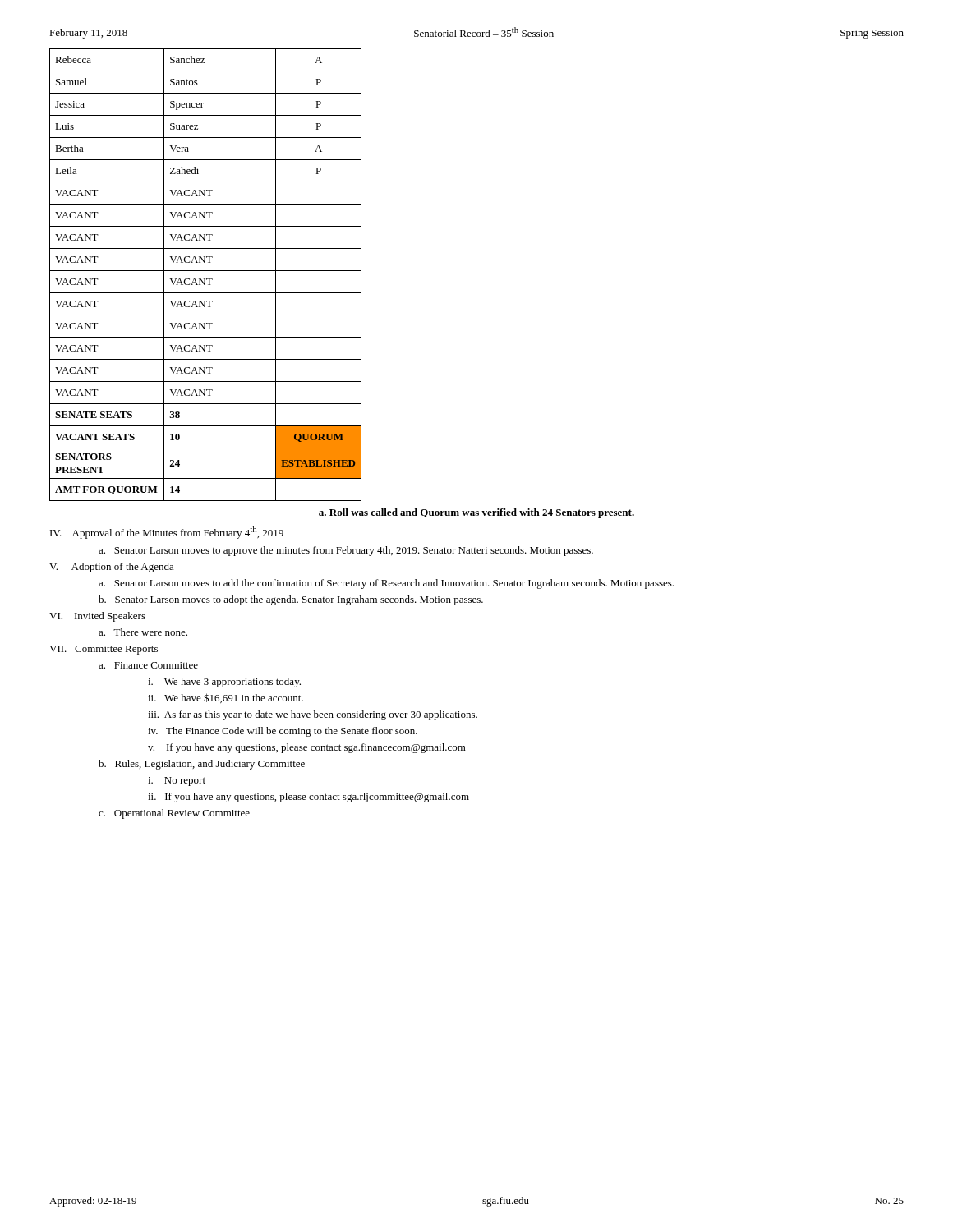Point to "VII. Committee Reports"

104,650
